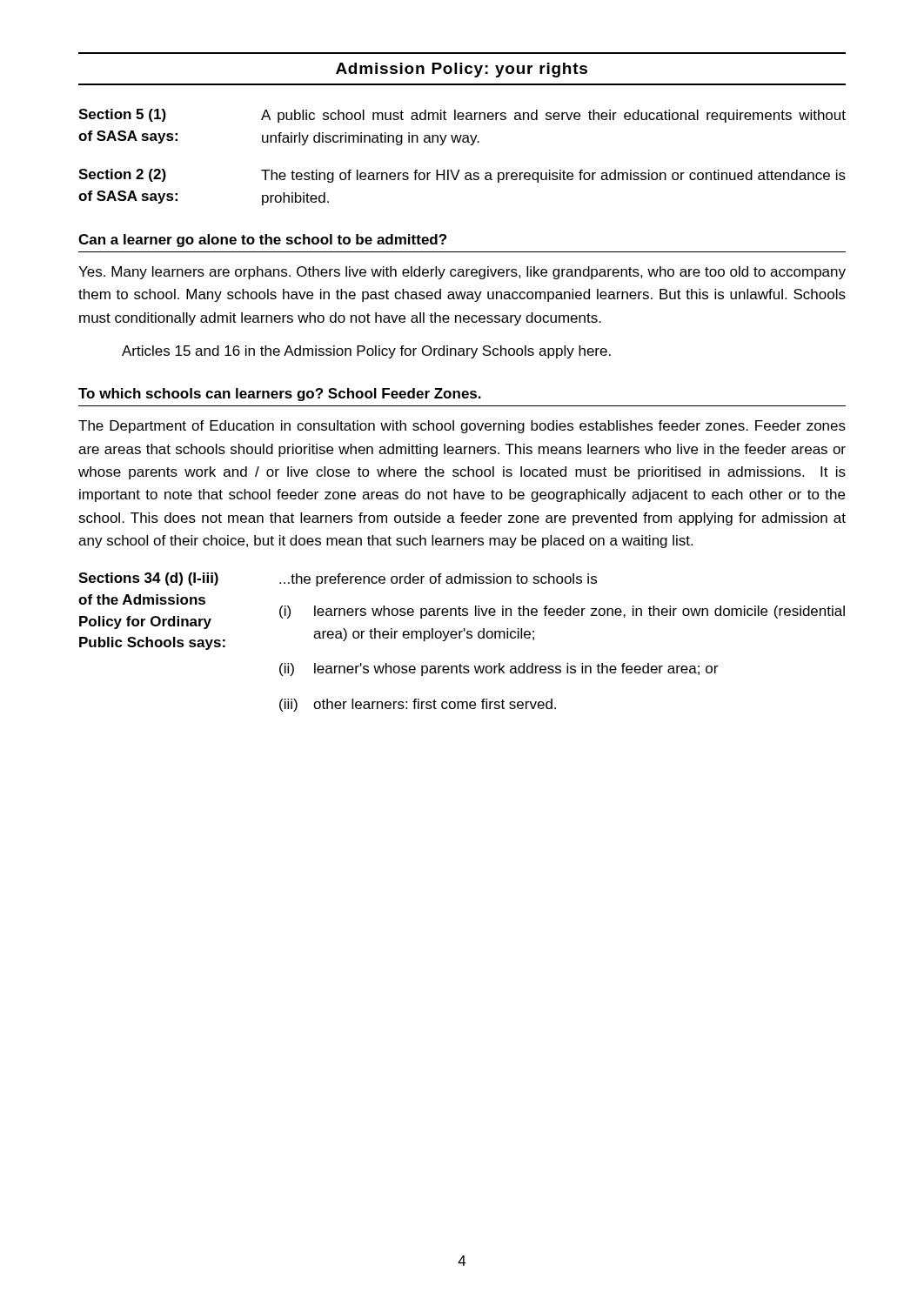Find the list item that says "(iii) other learners: first come first"
924x1305 pixels.
562,705
